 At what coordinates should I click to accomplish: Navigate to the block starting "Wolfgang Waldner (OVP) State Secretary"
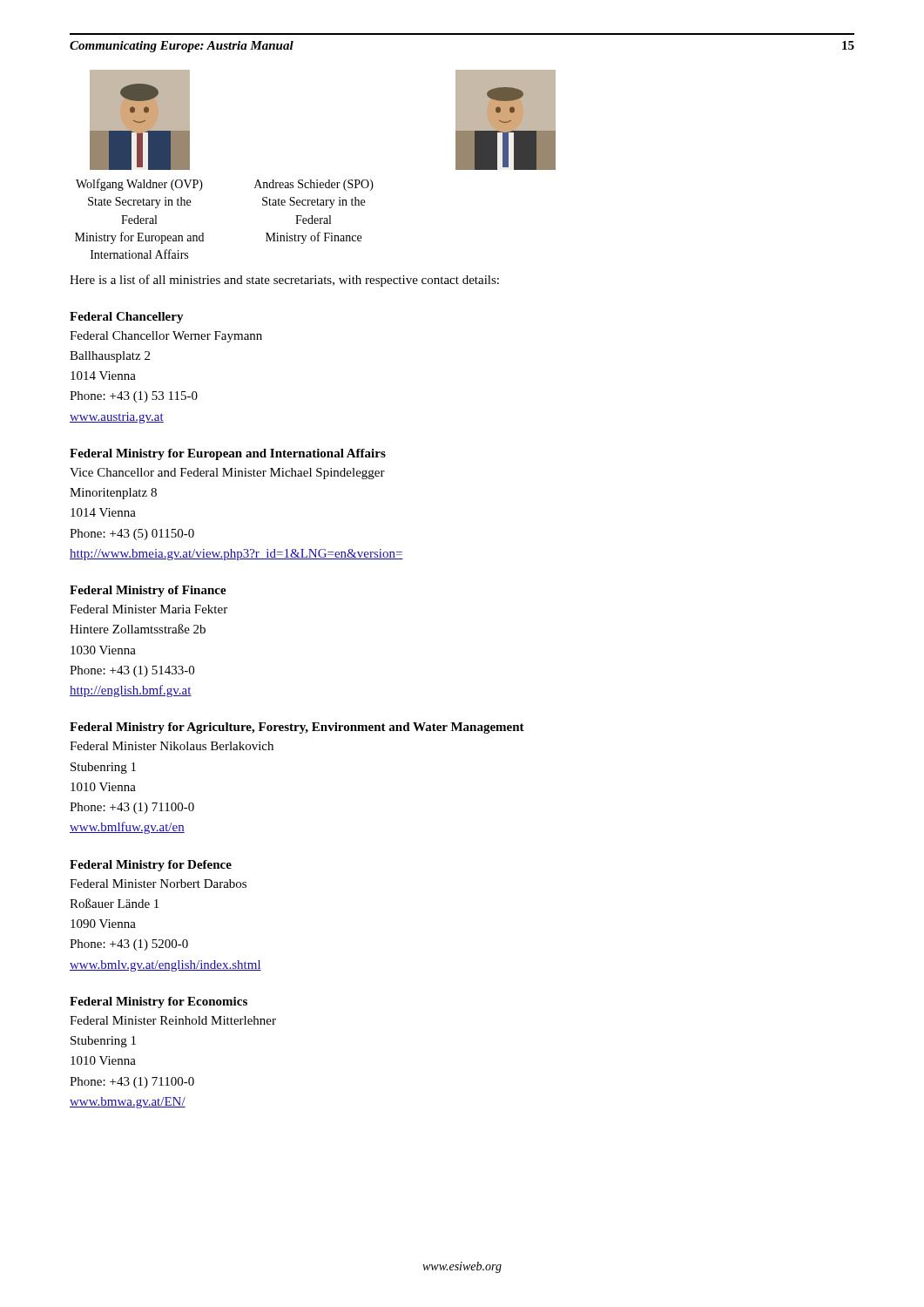[139, 220]
